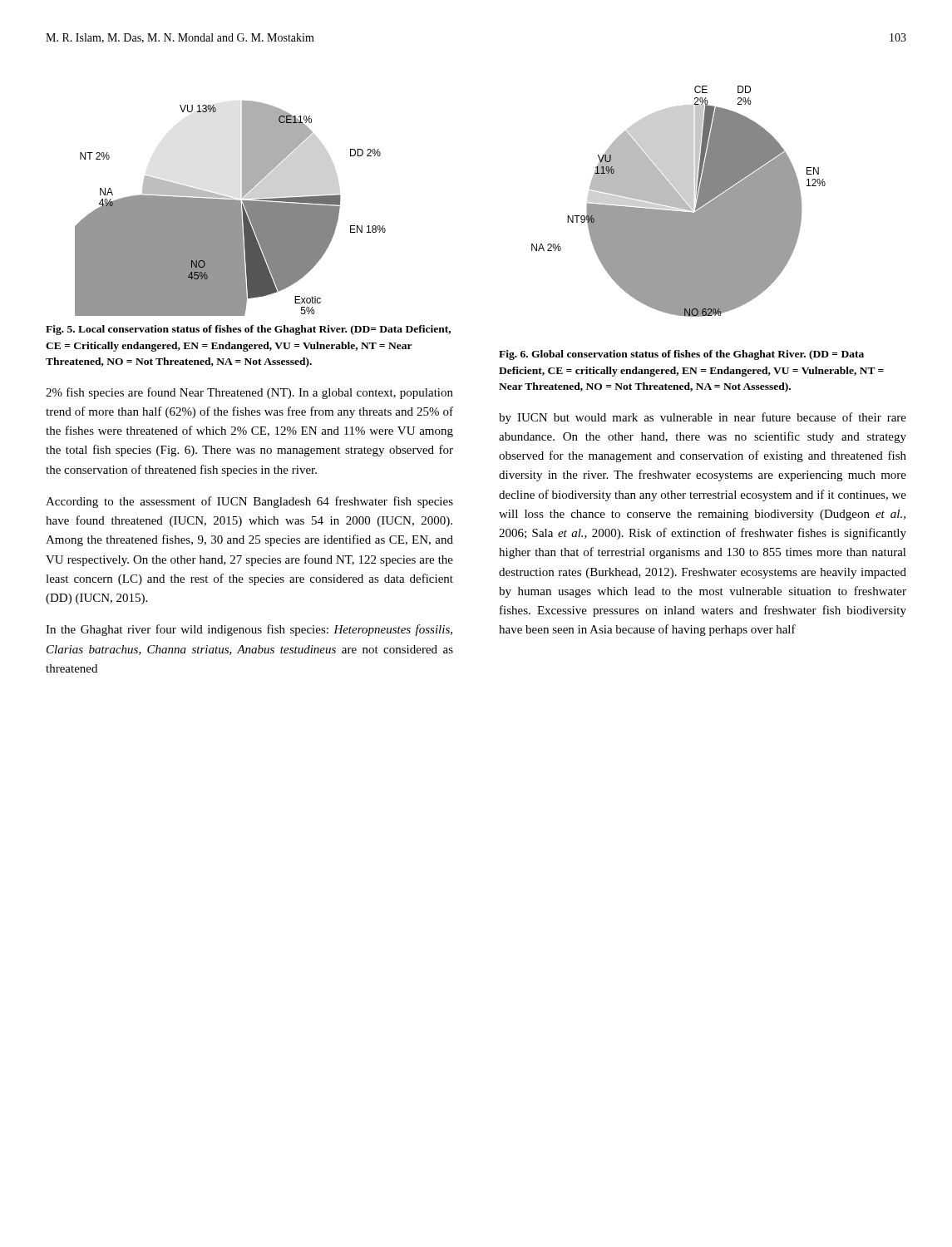Click on the text block with the text "by IUCN but would"

[703, 524]
